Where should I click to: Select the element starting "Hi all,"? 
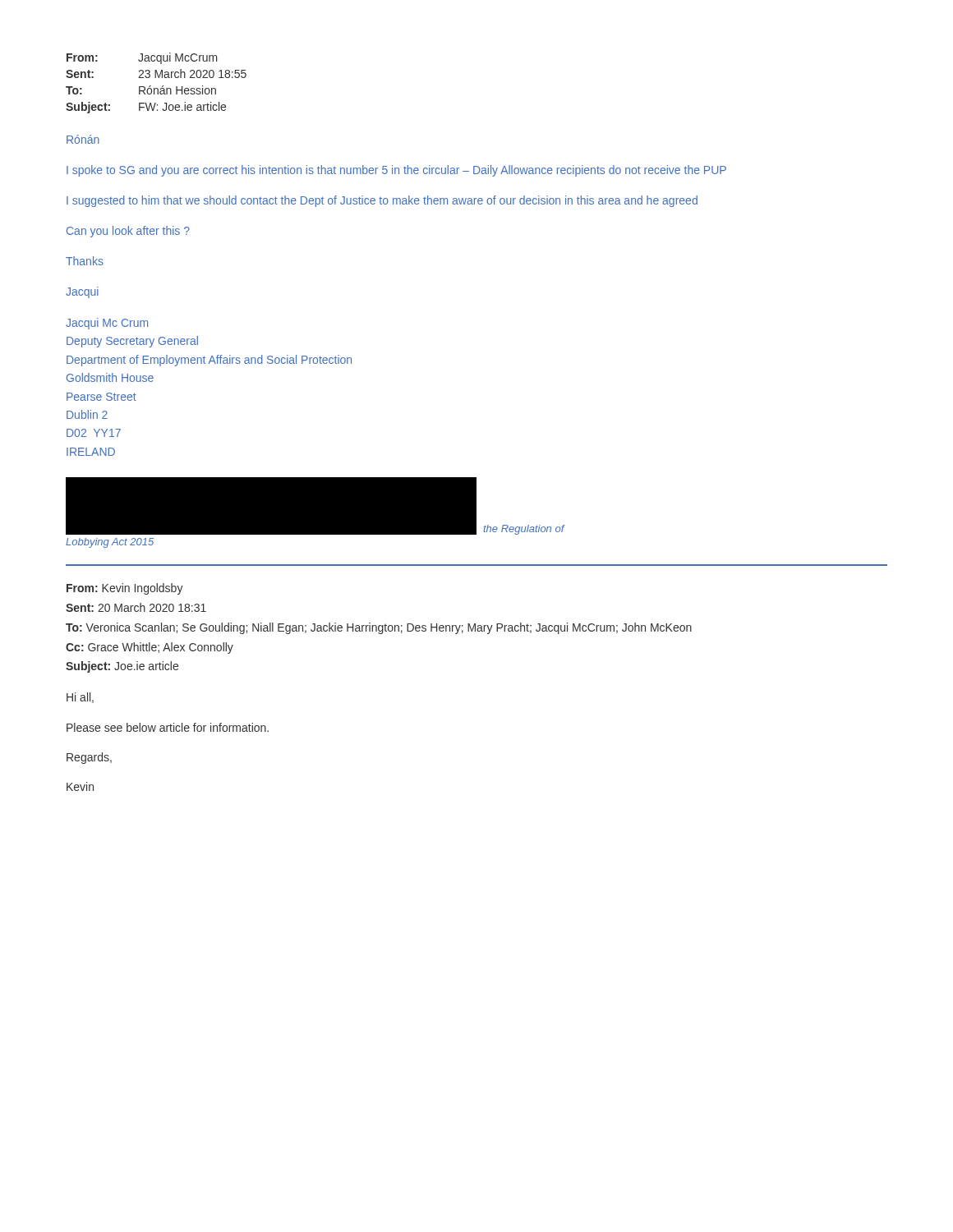[x=80, y=698]
